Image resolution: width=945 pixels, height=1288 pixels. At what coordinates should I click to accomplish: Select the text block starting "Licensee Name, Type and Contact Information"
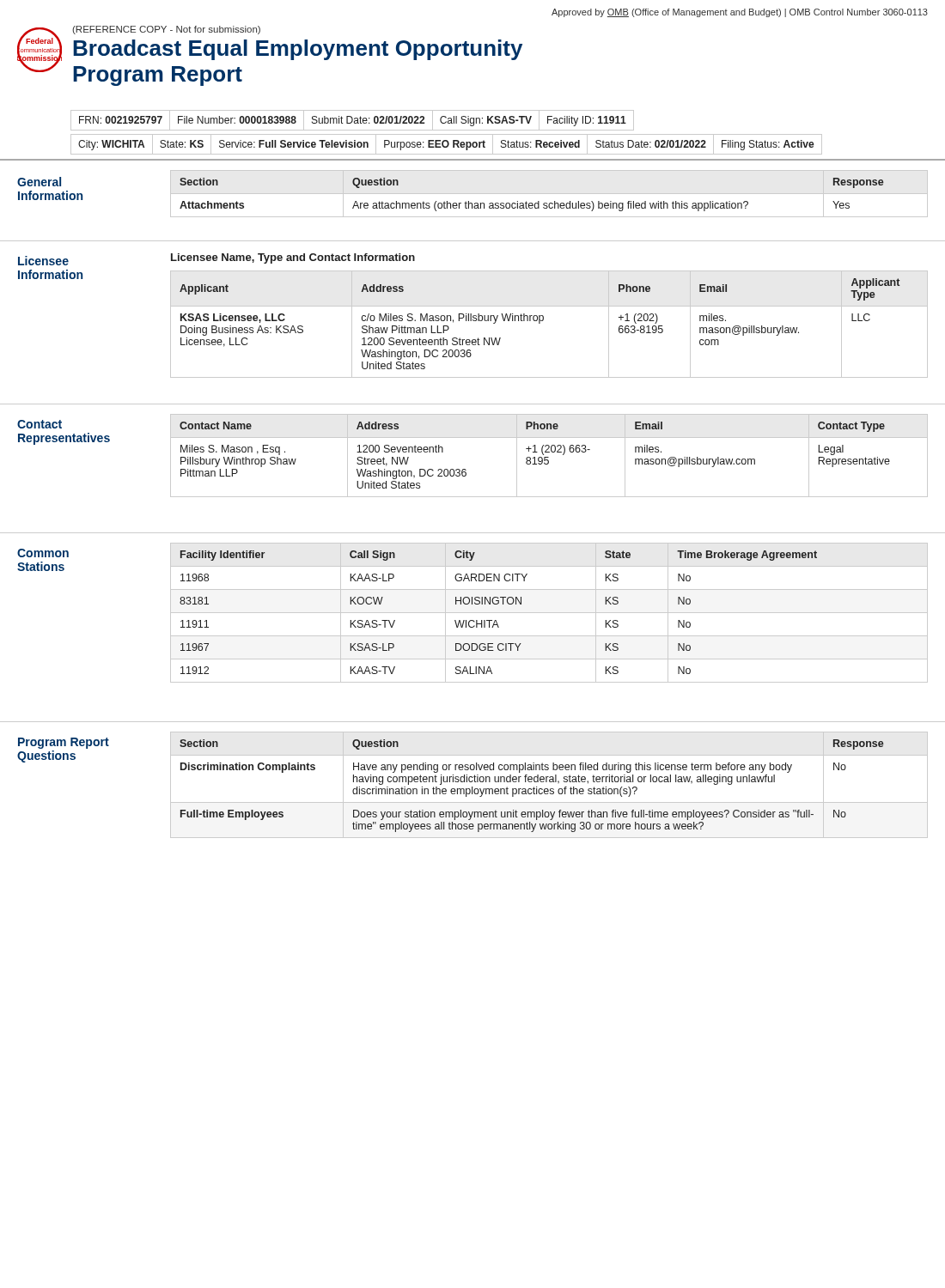pyautogui.click(x=293, y=257)
